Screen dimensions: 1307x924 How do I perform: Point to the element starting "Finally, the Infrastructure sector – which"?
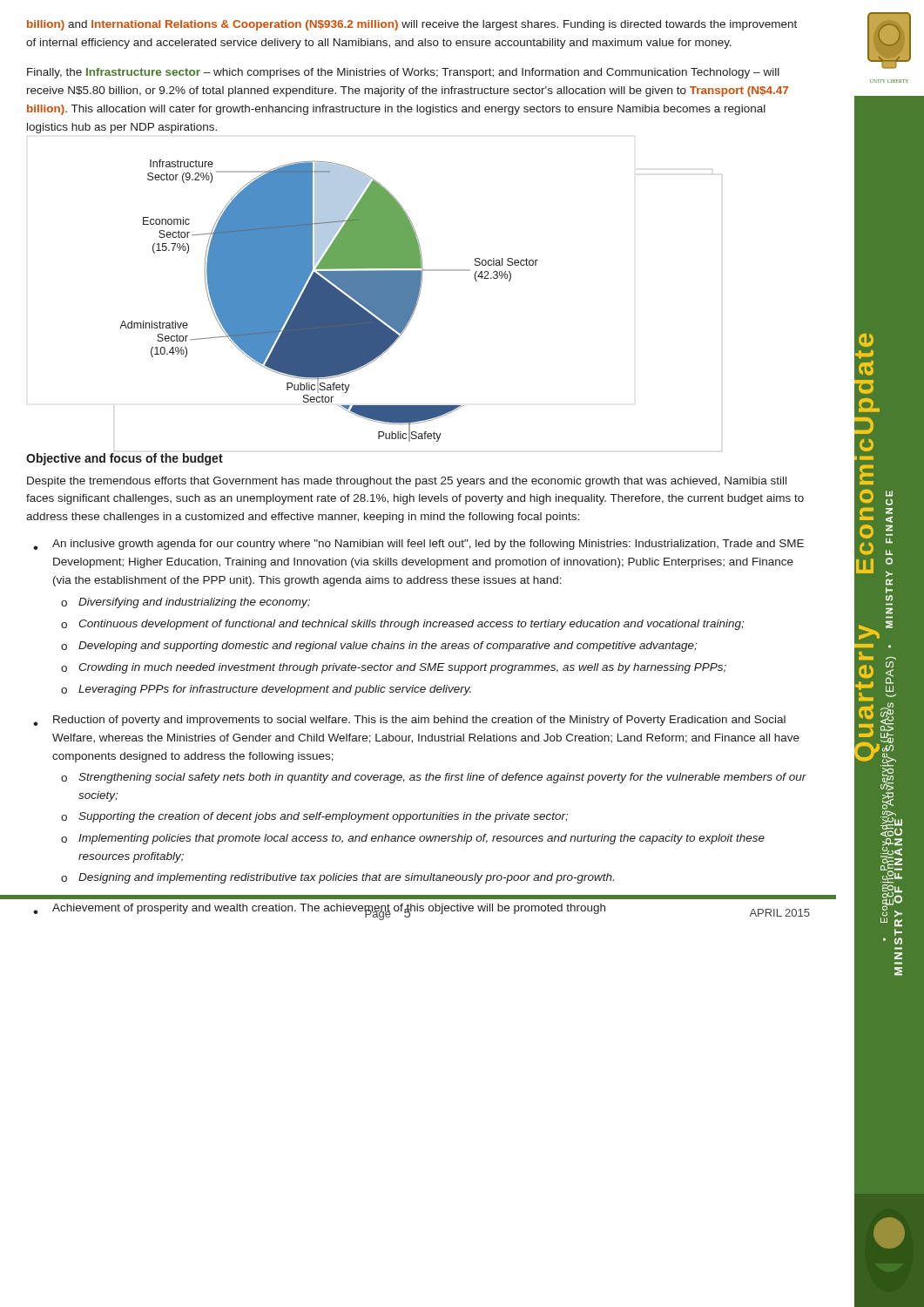click(x=407, y=99)
